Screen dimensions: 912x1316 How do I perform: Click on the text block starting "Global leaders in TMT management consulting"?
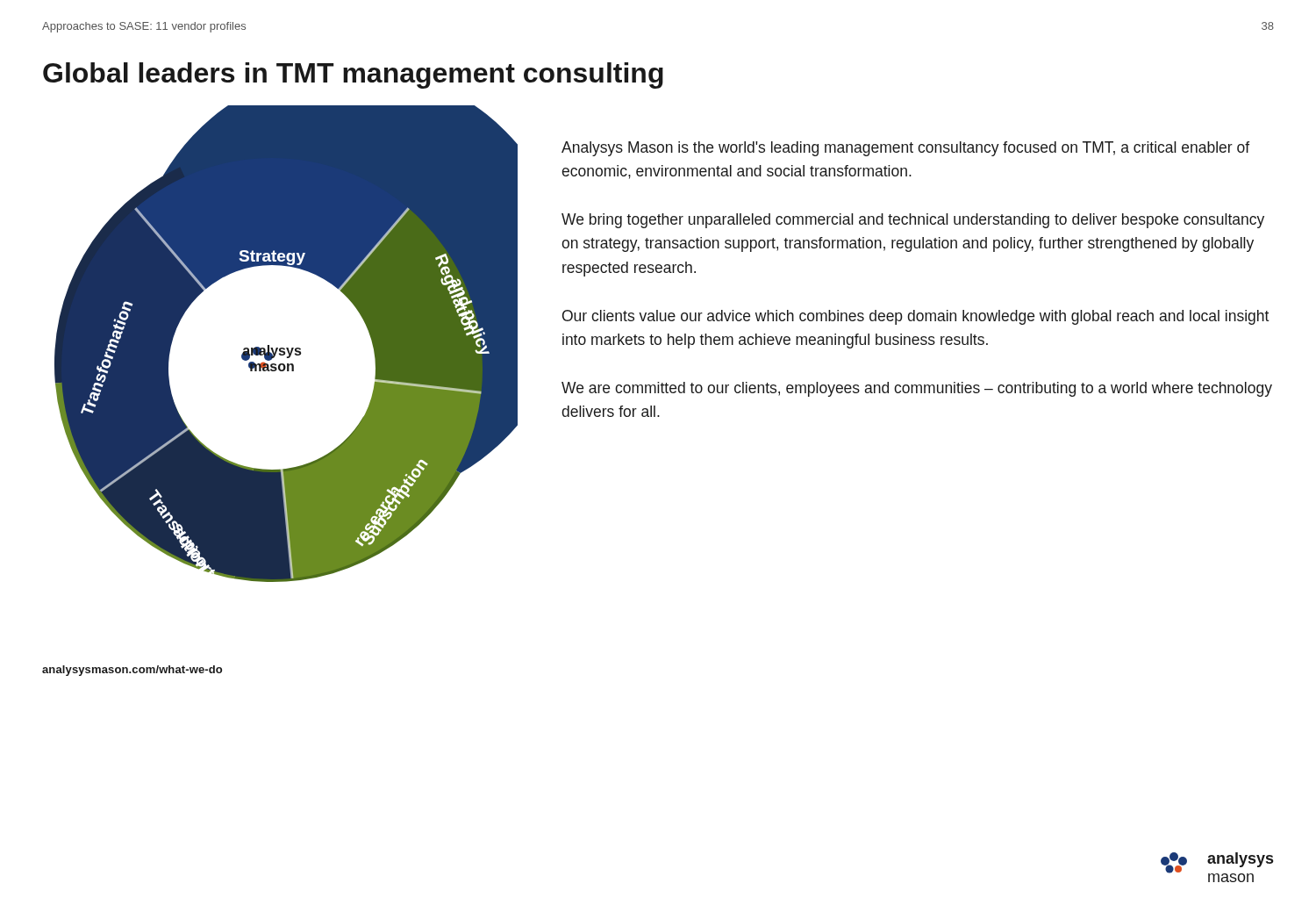click(x=353, y=73)
